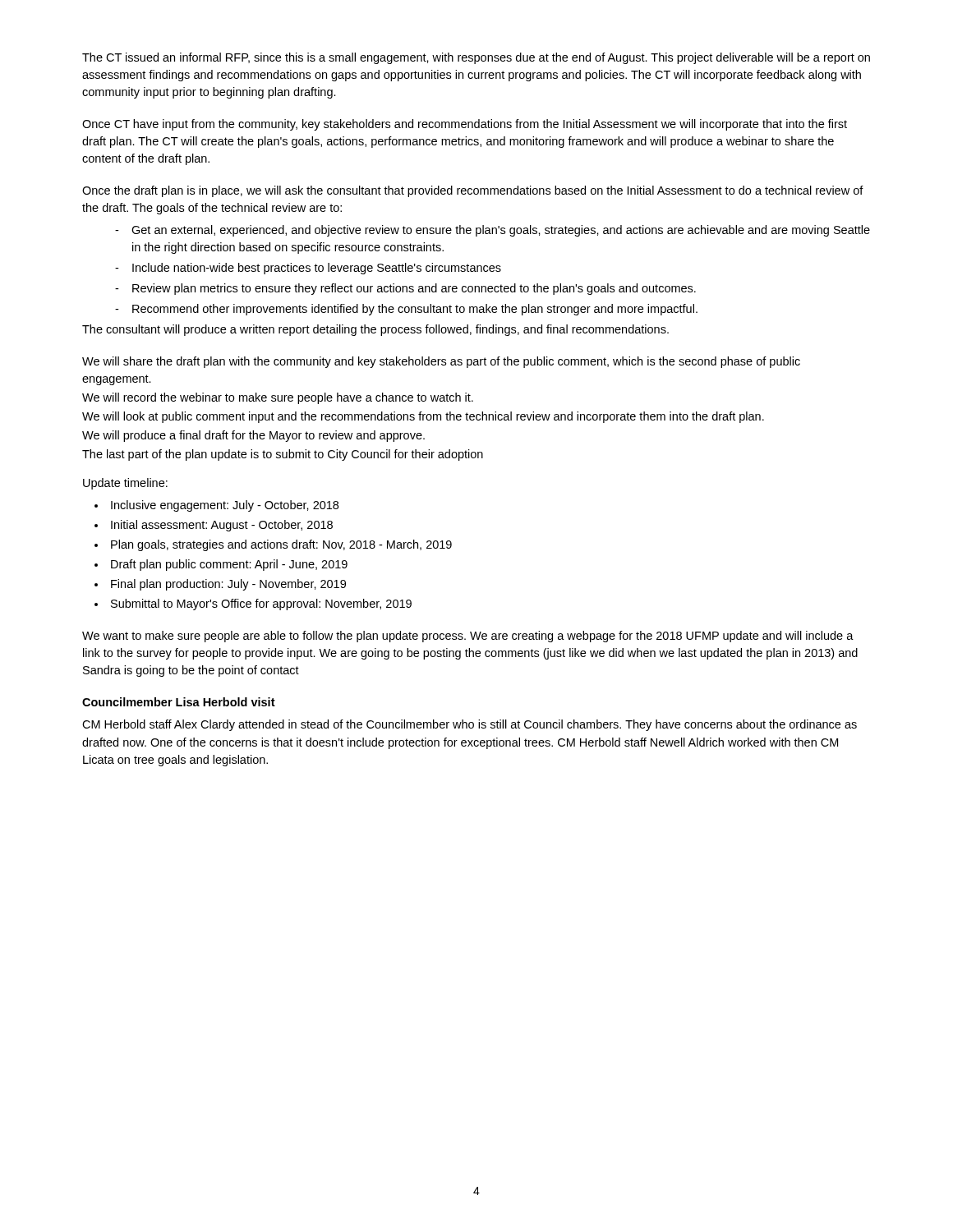The width and height of the screenshot is (953, 1232).
Task: Where is the passage that starts "Plan goals, strategies"?
Action: pyautogui.click(x=281, y=545)
